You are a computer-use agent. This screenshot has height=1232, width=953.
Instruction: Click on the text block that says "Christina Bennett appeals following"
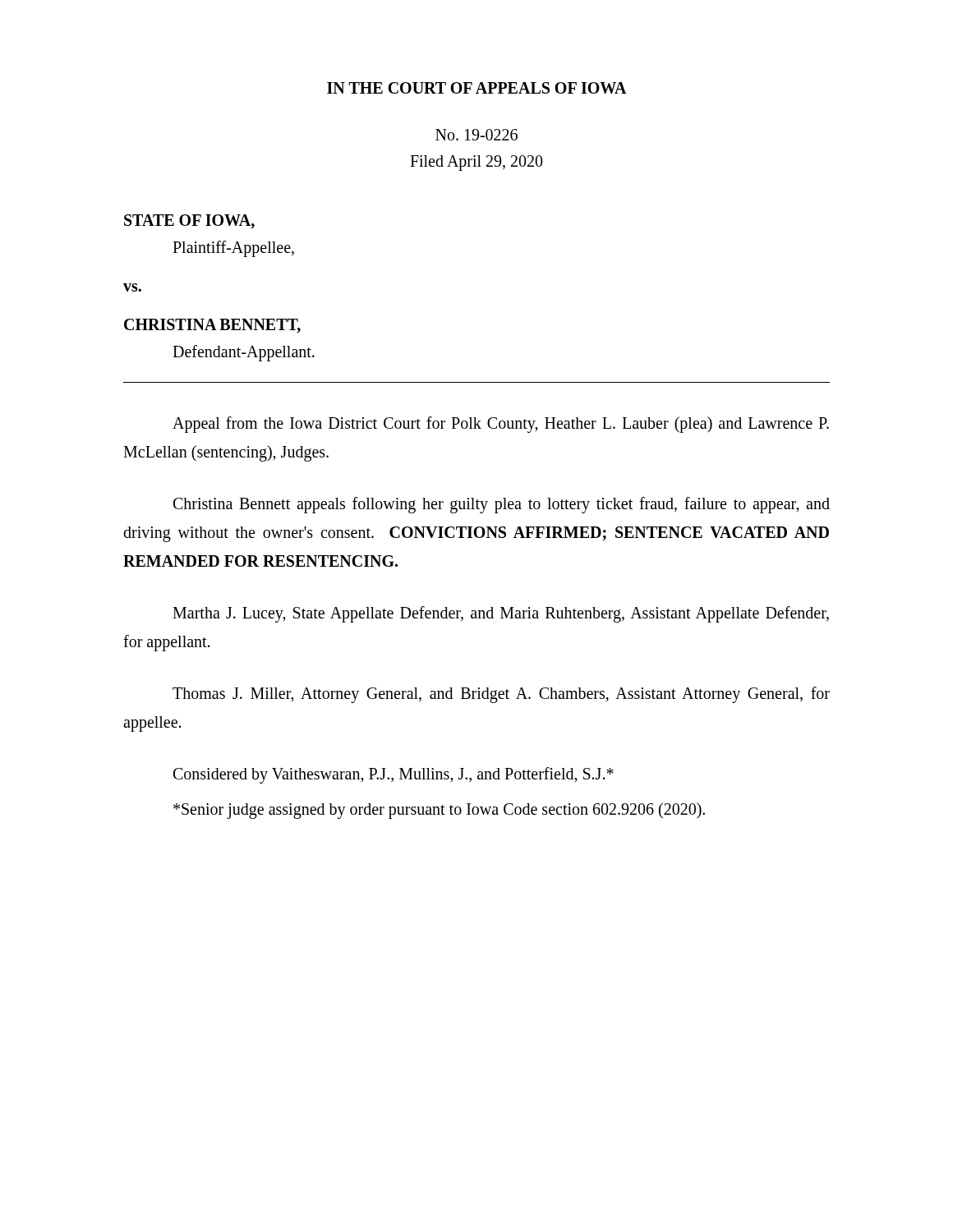476,532
